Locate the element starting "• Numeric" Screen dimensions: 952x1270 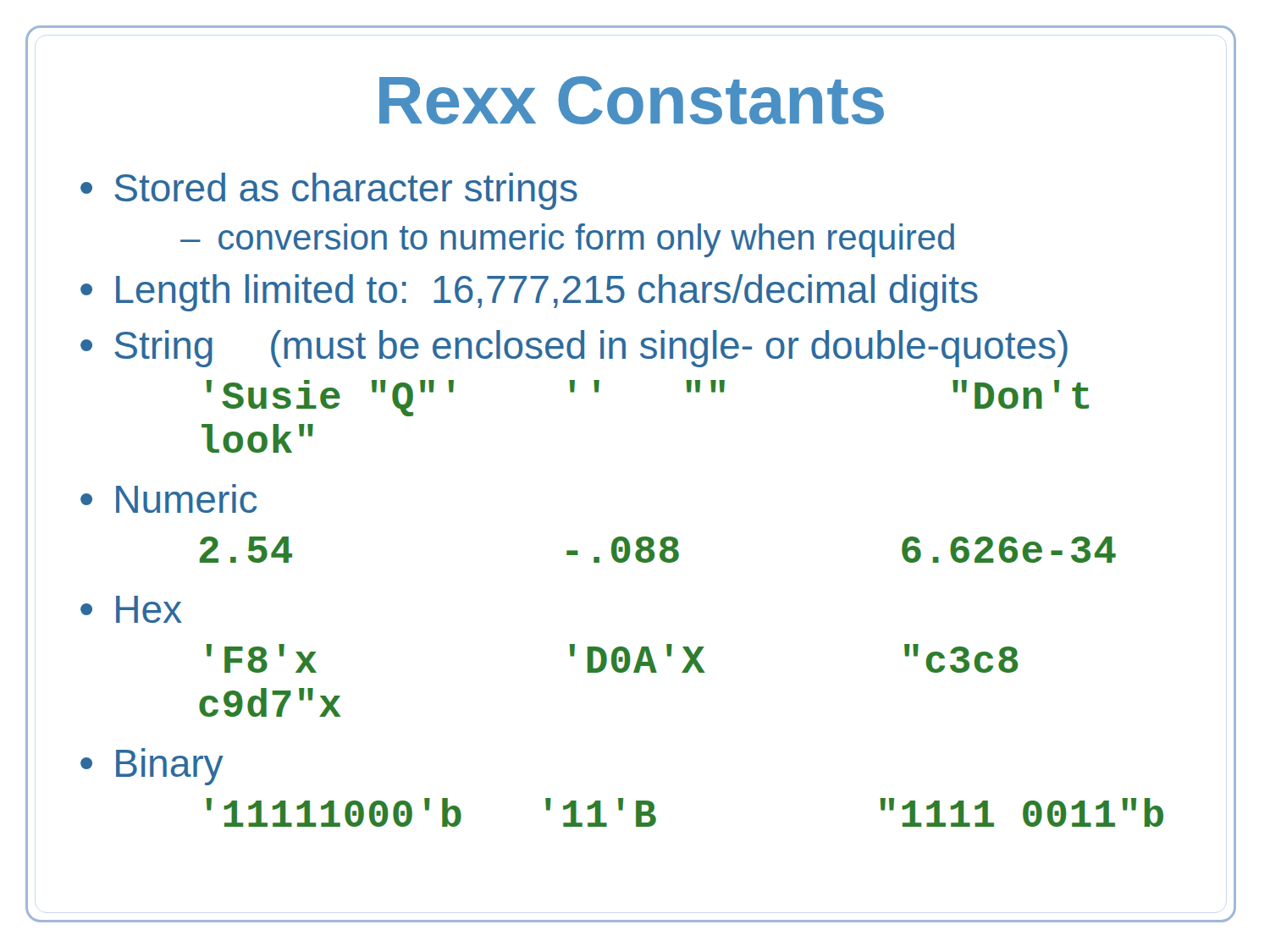coord(168,500)
